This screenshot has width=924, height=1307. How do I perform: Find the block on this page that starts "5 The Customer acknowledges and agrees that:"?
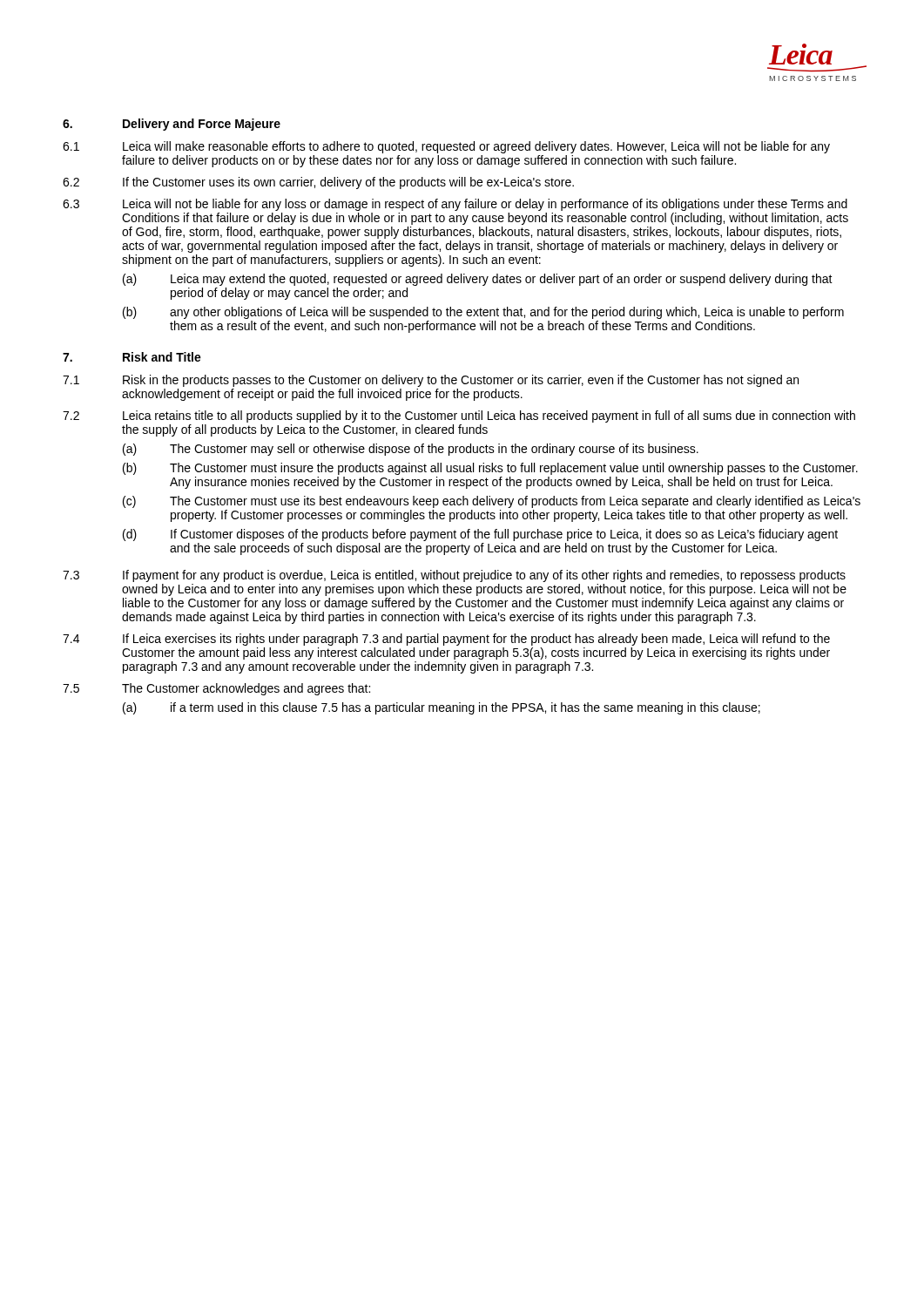pos(462,701)
